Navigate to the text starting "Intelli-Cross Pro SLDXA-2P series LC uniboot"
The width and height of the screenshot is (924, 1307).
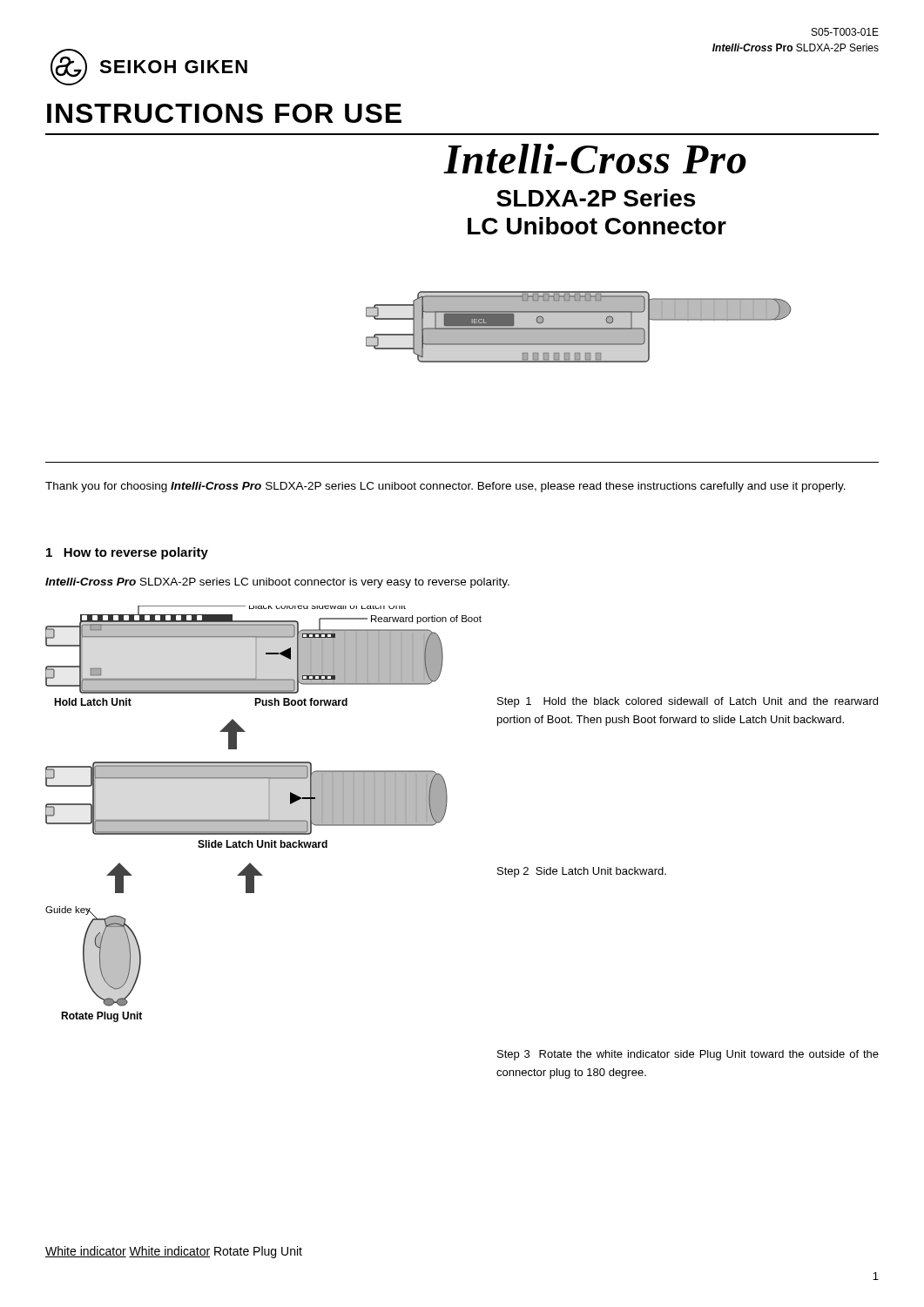pos(278,582)
